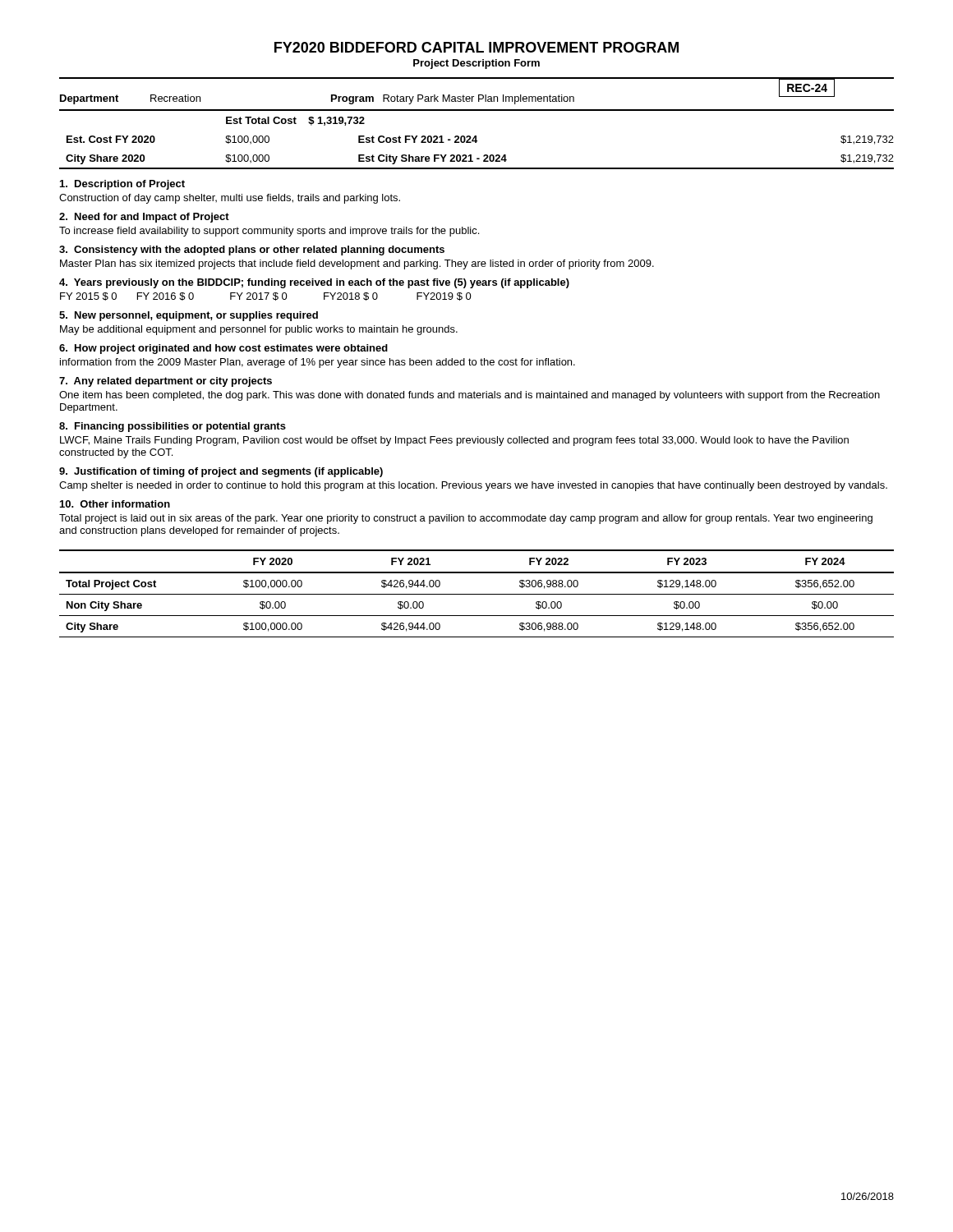Navigate to the block starting "1. Description of Project"
The image size is (953, 1232).
click(x=122, y=184)
